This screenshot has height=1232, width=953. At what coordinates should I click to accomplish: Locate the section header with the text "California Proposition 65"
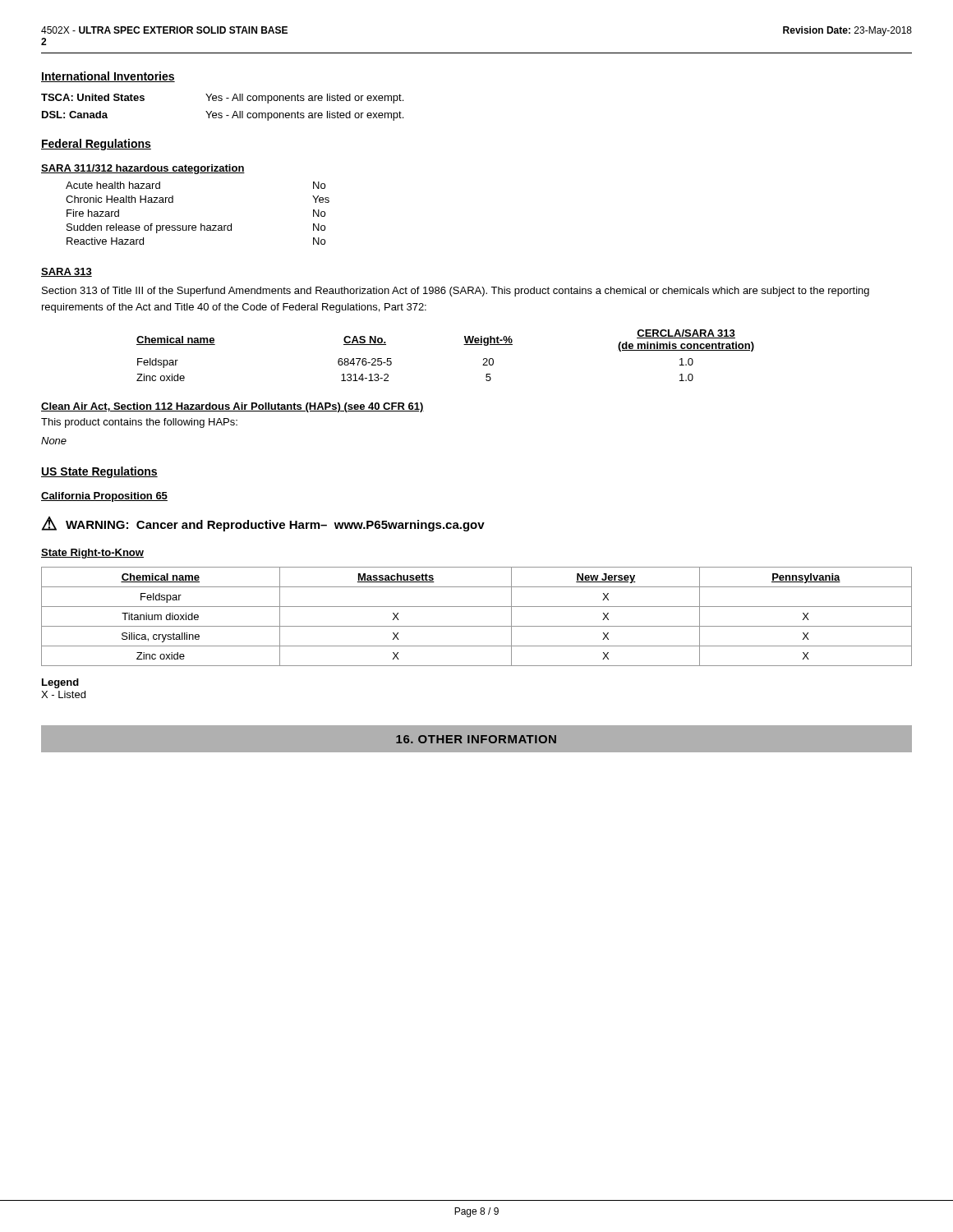[104, 496]
